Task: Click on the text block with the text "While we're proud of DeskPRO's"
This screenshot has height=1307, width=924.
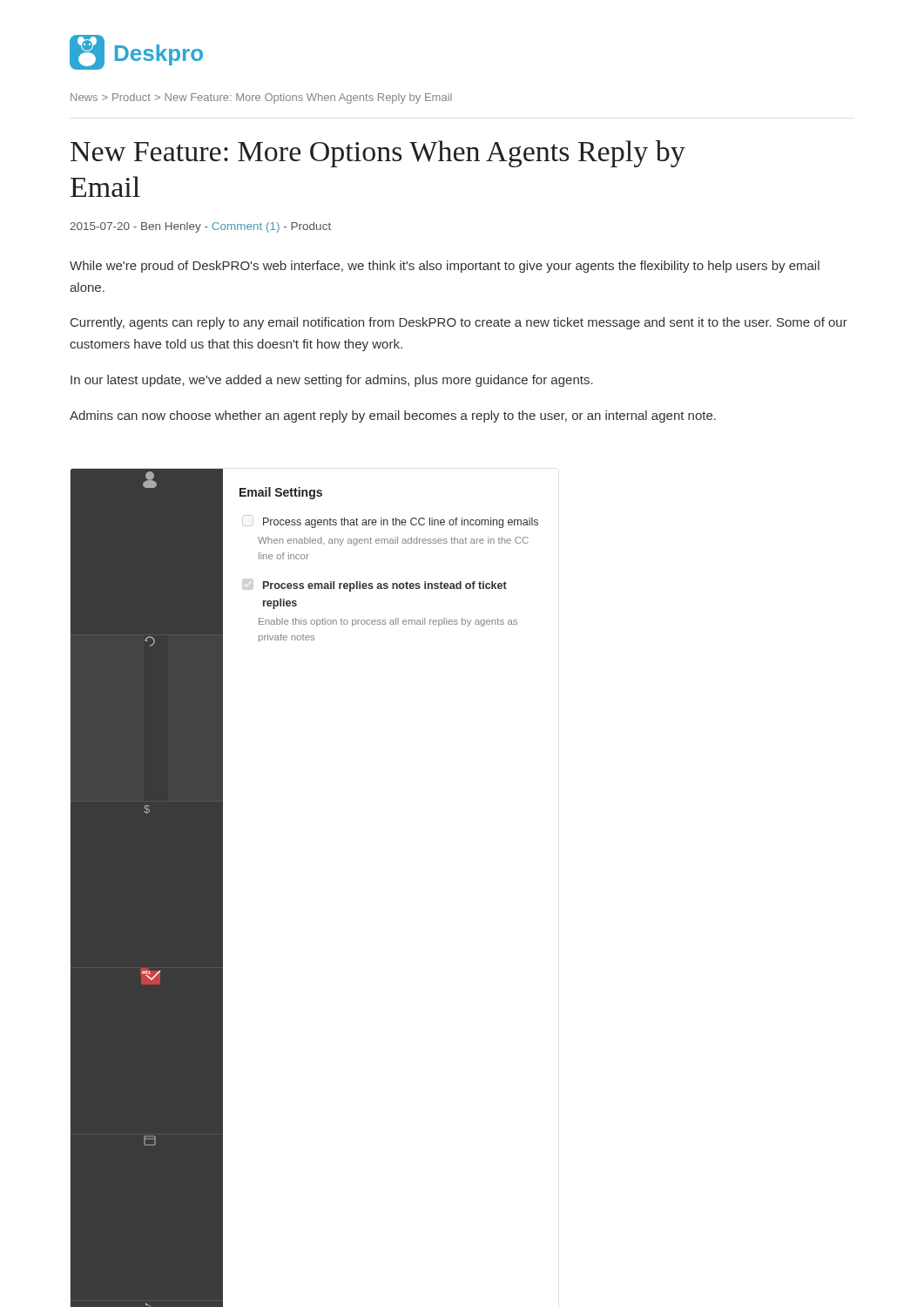Action: pyautogui.click(x=445, y=276)
